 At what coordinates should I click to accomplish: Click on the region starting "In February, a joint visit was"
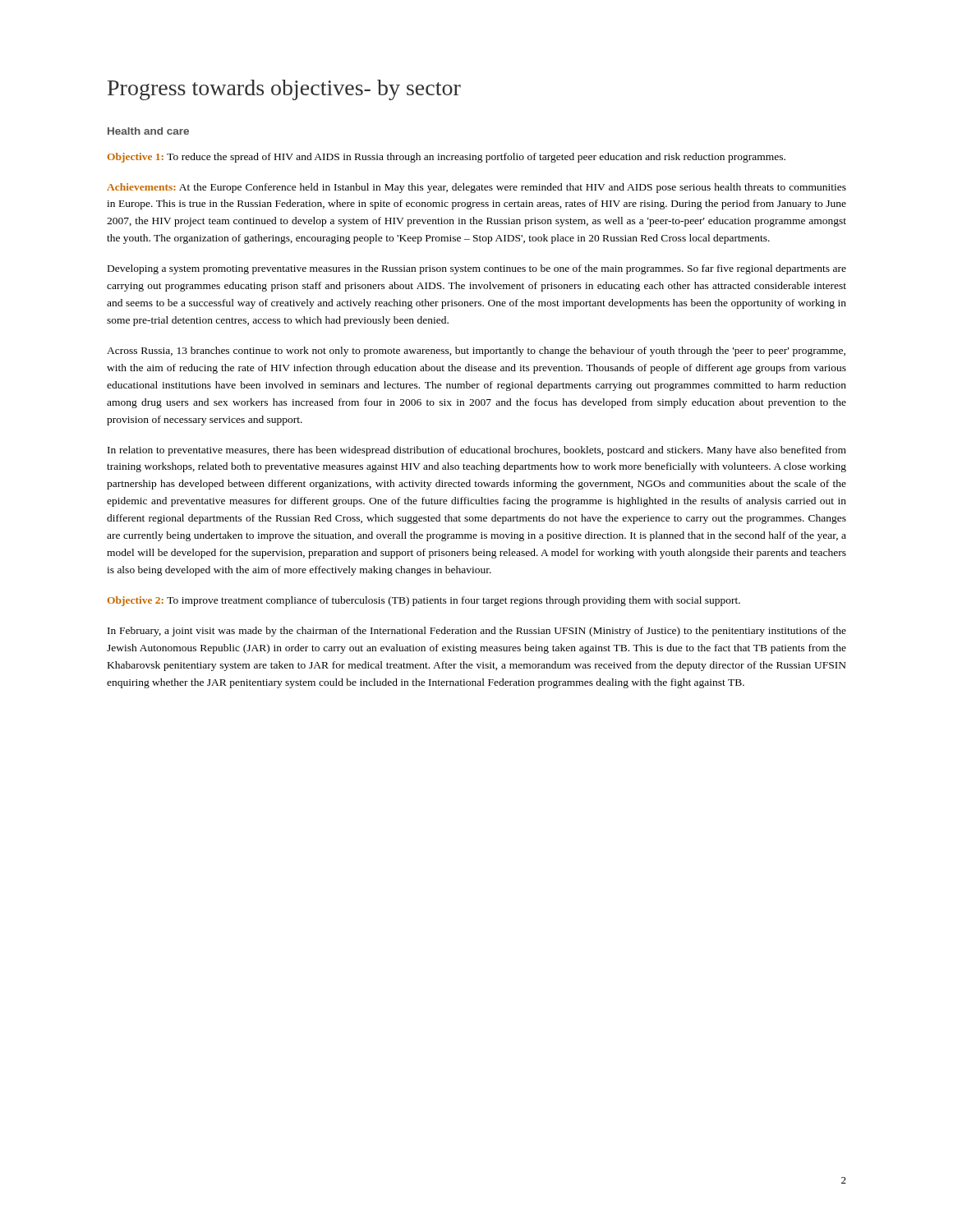[x=476, y=656]
